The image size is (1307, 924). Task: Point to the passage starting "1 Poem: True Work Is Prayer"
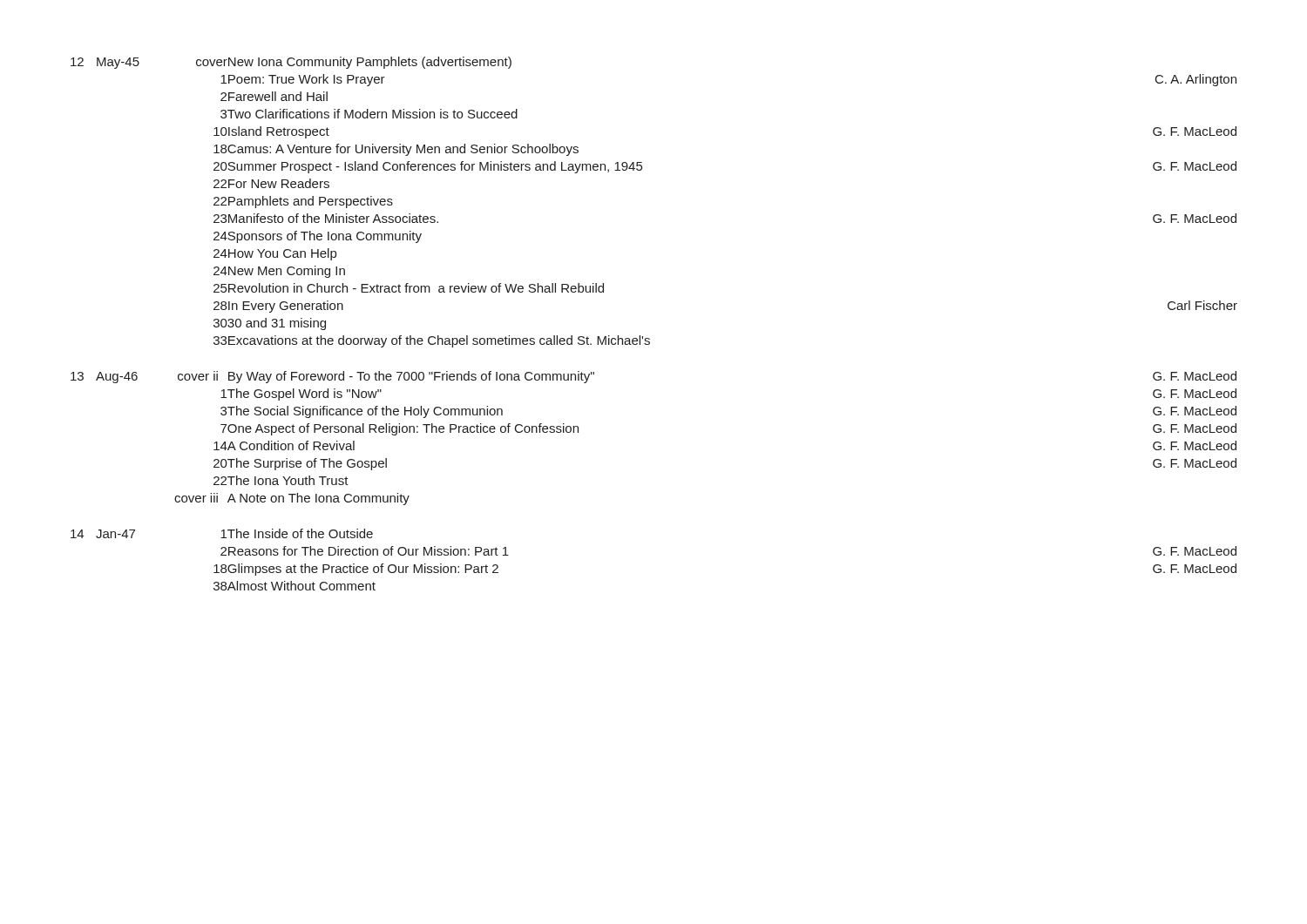tap(308, 80)
